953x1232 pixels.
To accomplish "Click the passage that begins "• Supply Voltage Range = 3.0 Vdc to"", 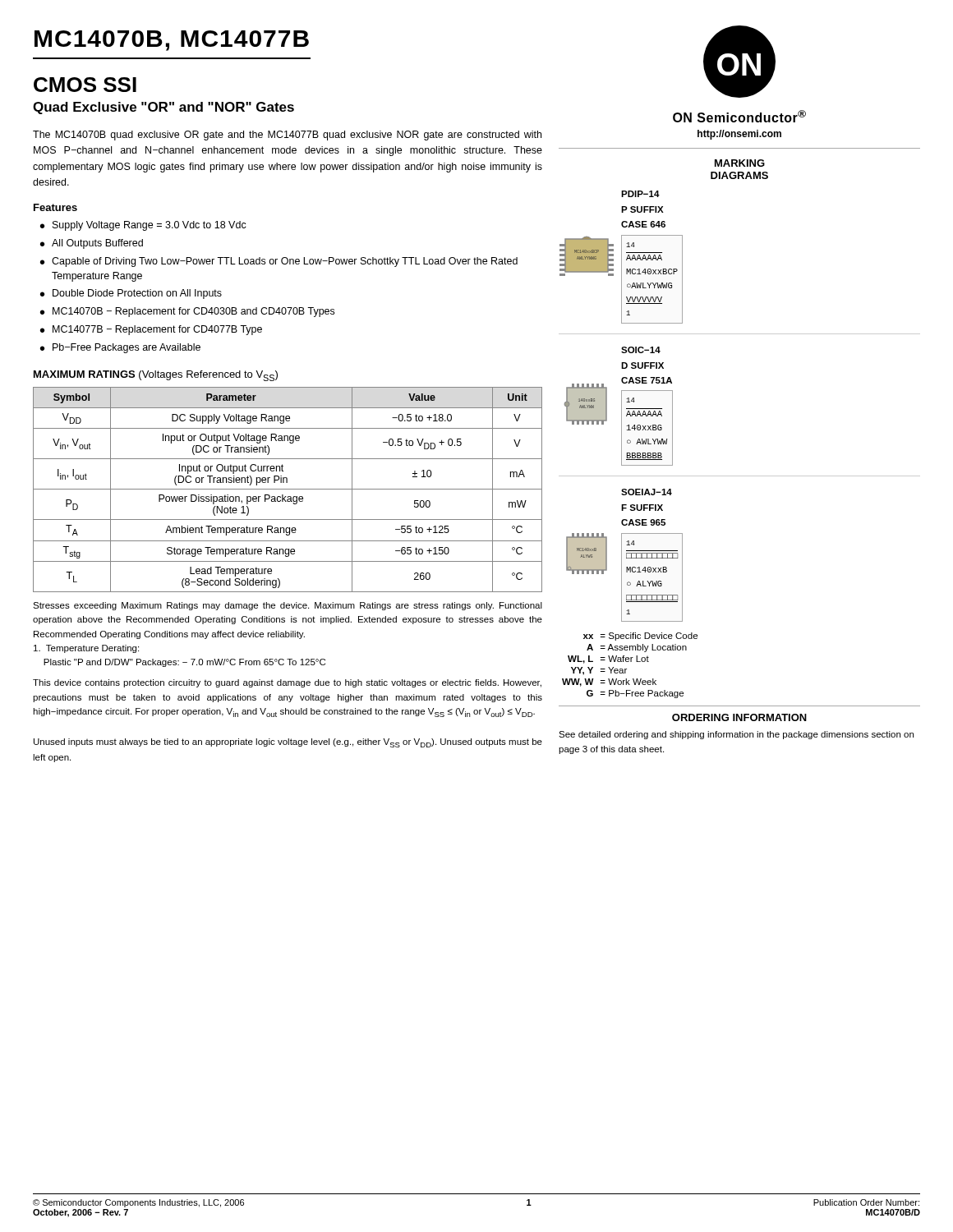I will click(143, 225).
